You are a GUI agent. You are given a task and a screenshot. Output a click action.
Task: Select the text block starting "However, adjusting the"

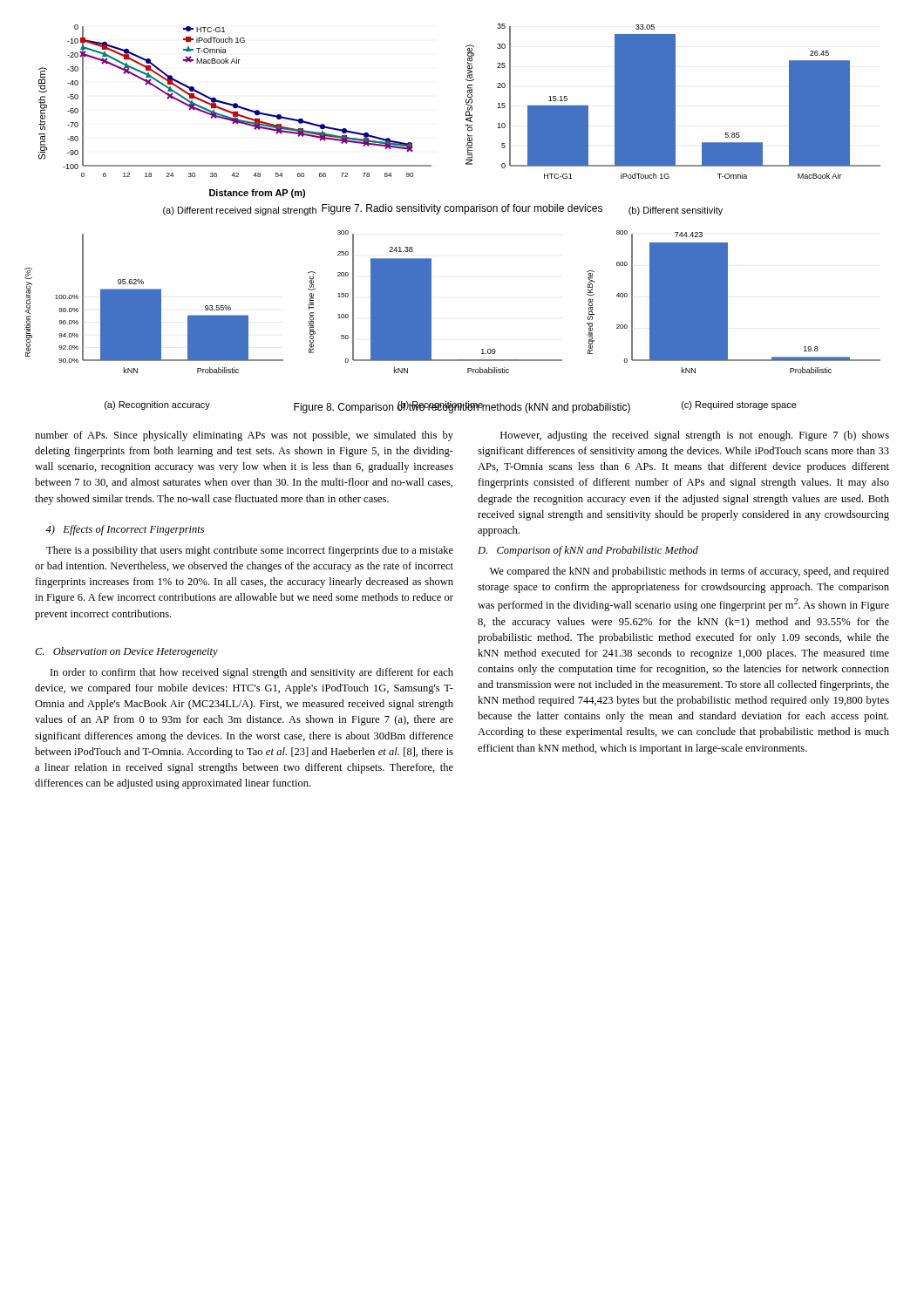coord(683,483)
